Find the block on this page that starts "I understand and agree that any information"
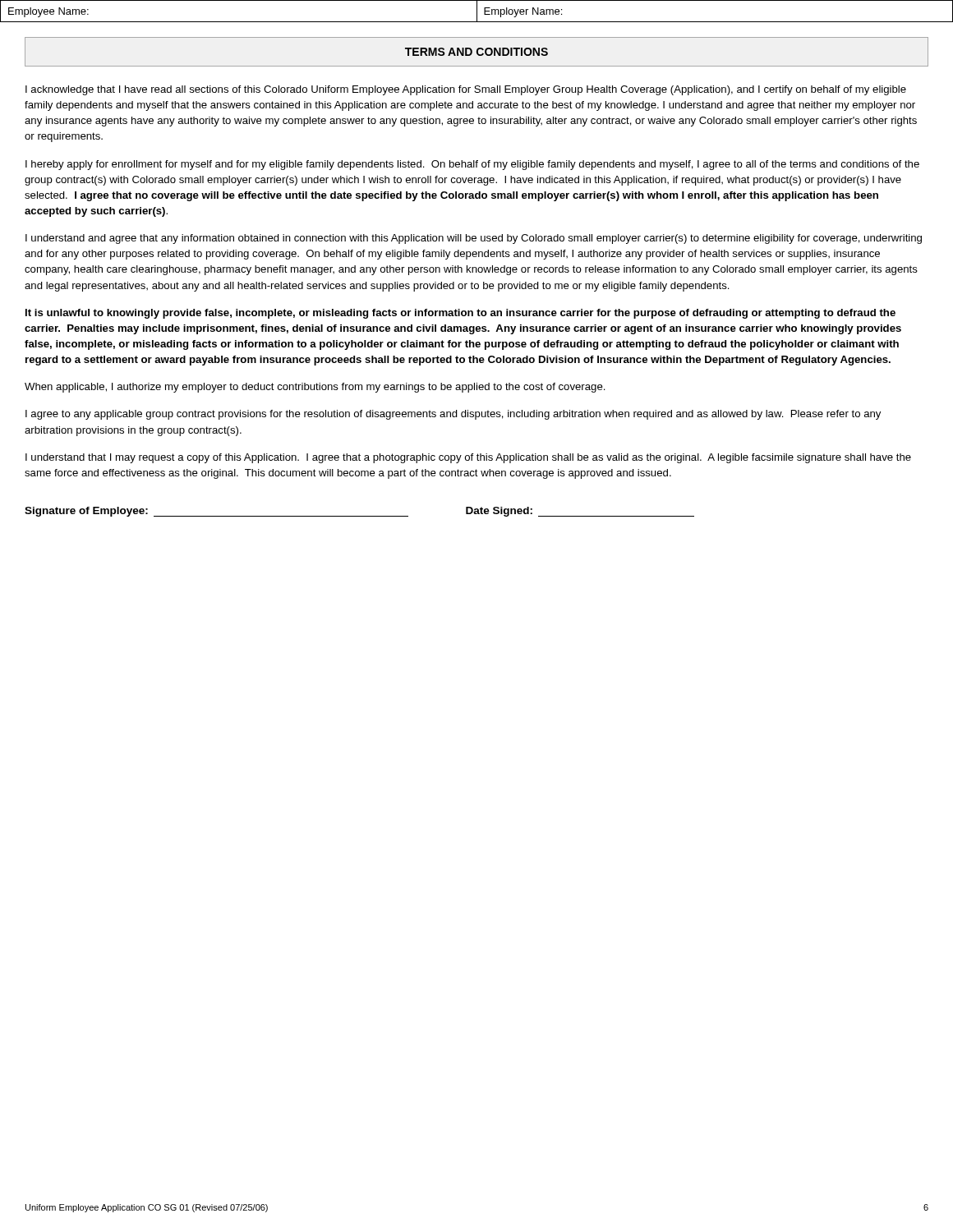The height and width of the screenshot is (1232, 953). pyautogui.click(x=474, y=261)
